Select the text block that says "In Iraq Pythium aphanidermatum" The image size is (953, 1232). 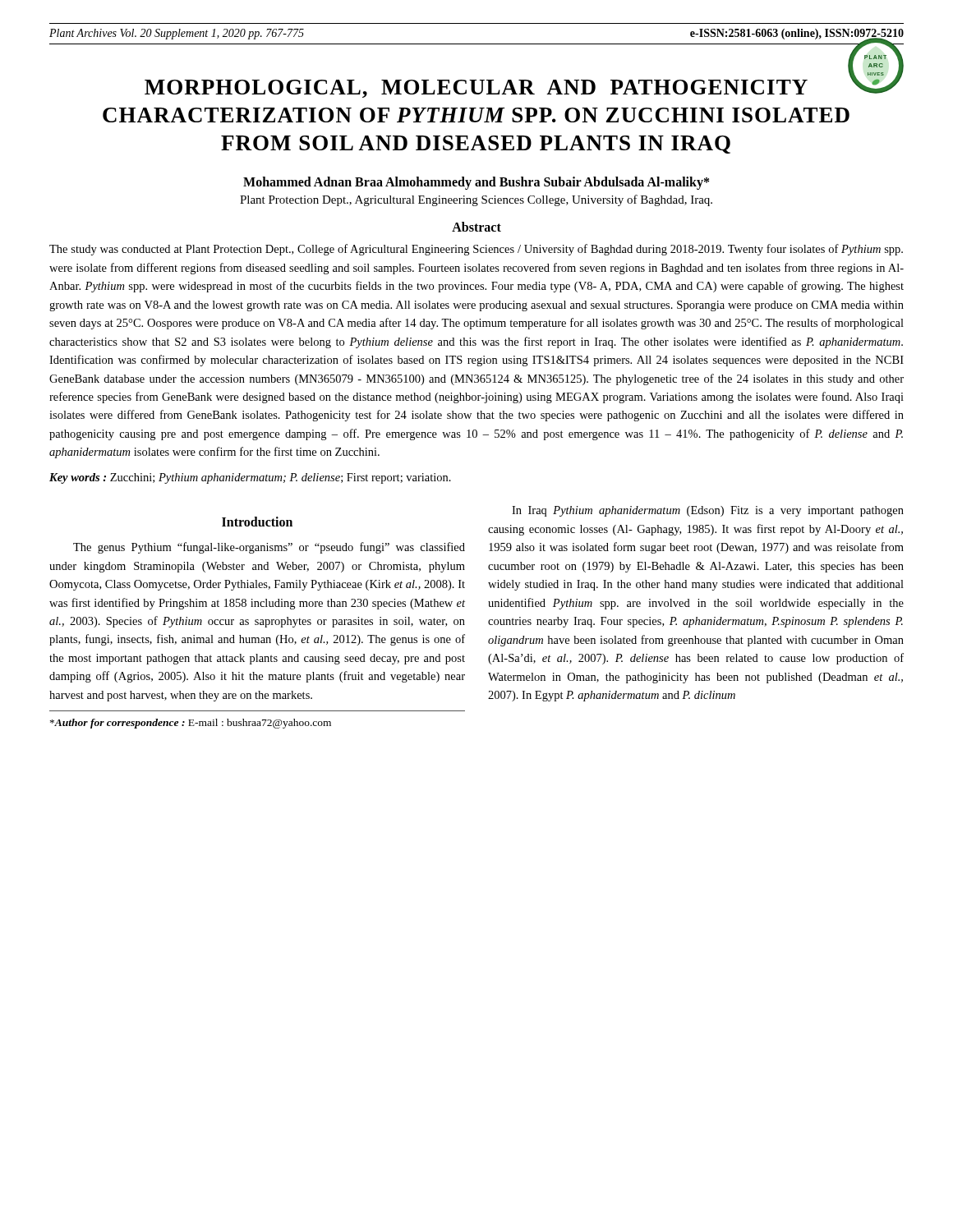pos(696,603)
